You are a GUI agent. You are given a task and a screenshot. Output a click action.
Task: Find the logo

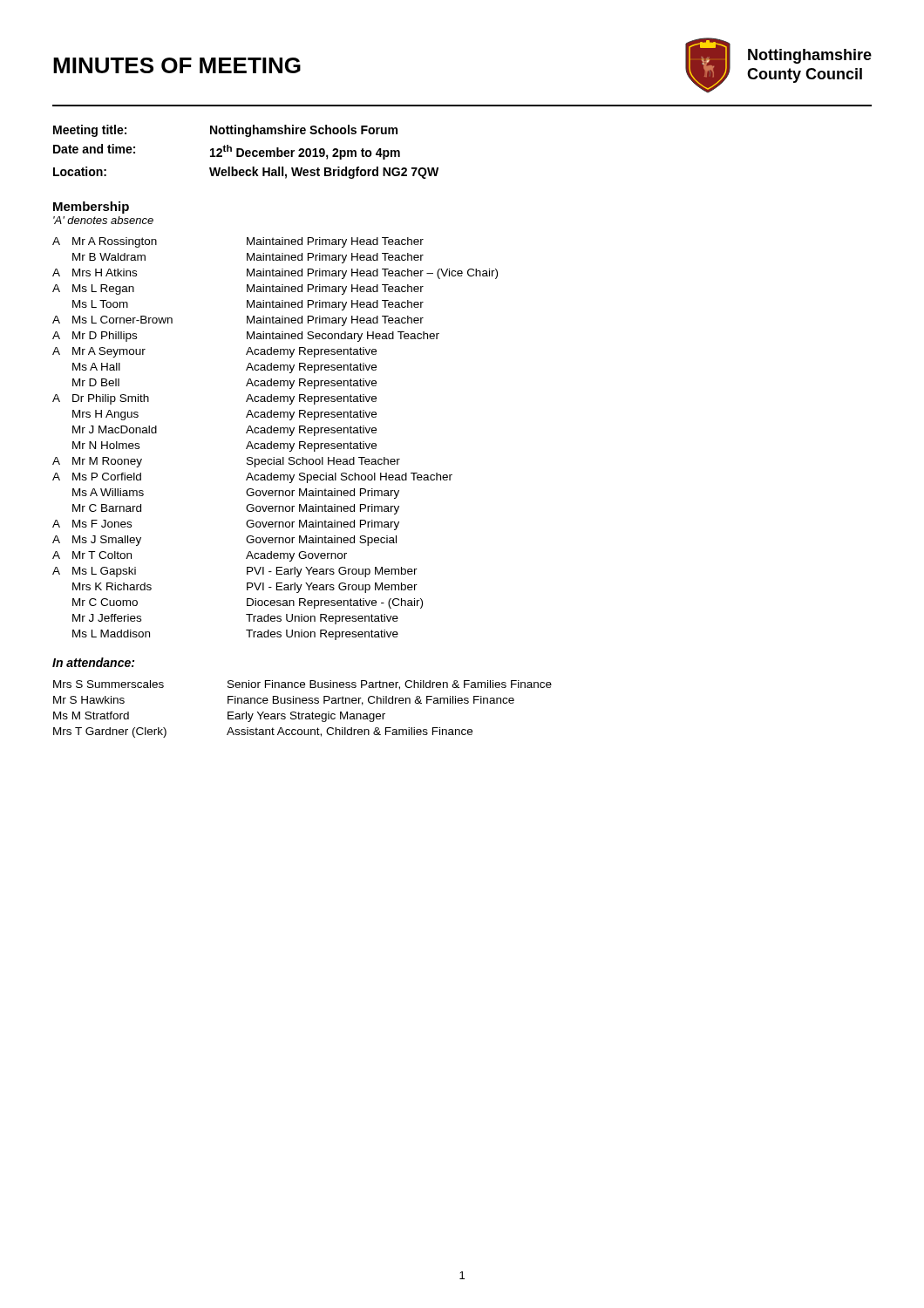774,65
